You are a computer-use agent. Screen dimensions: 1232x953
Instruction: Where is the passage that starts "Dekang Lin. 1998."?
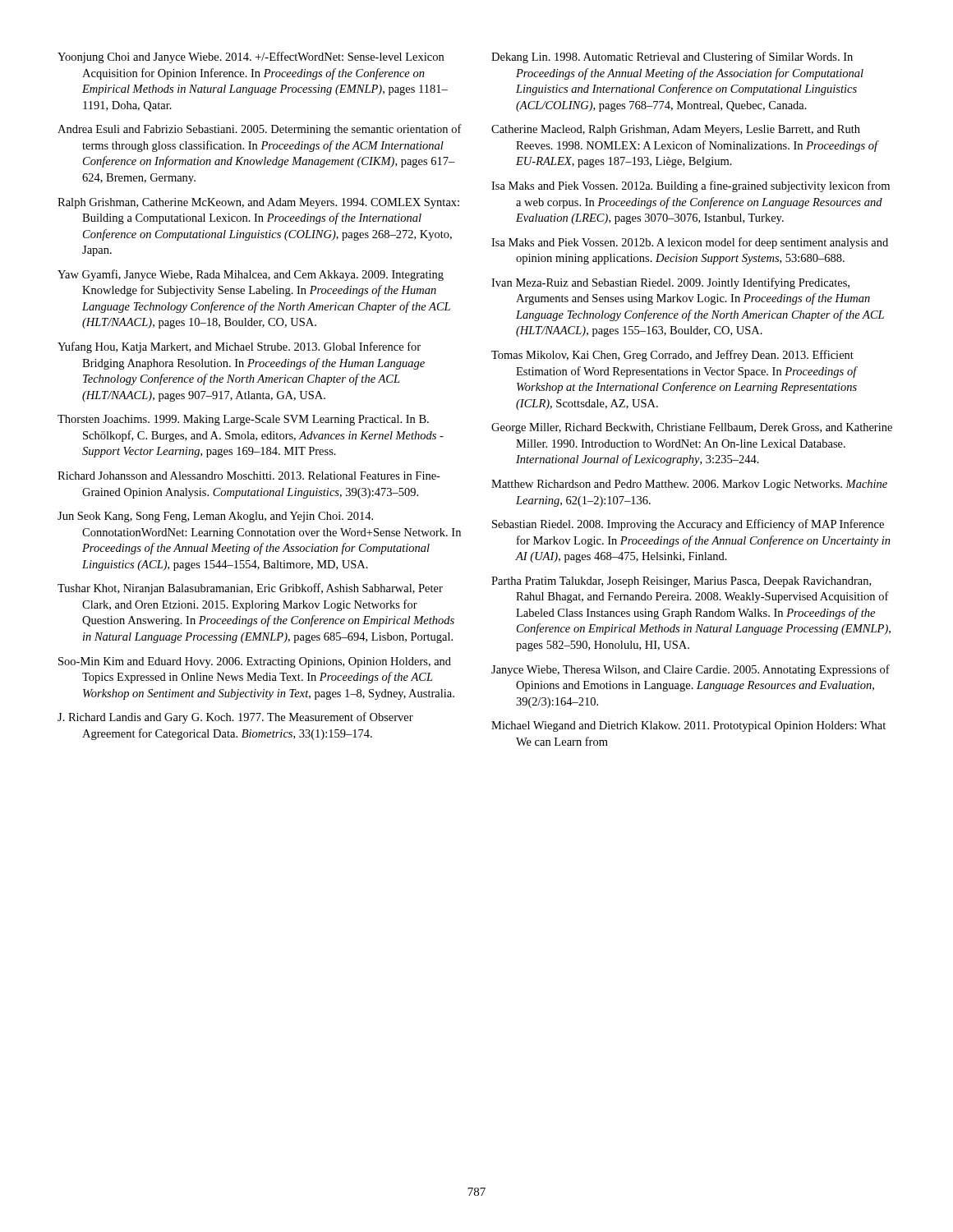tap(677, 81)
